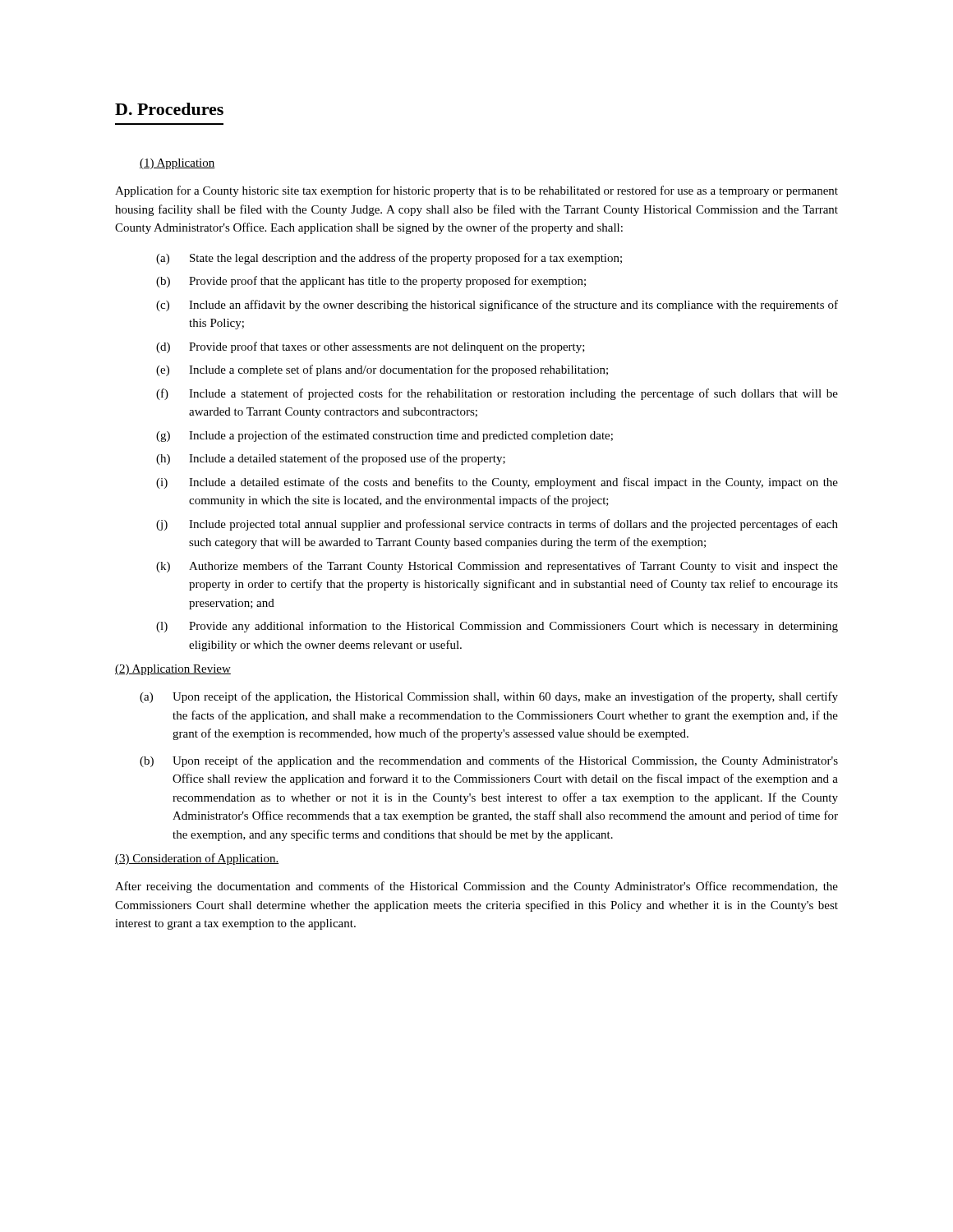The height and width of the screenshot is (1232, 953).
Task: Point to the text block starting "(3) Consideration of"
Action: [197, 858]
